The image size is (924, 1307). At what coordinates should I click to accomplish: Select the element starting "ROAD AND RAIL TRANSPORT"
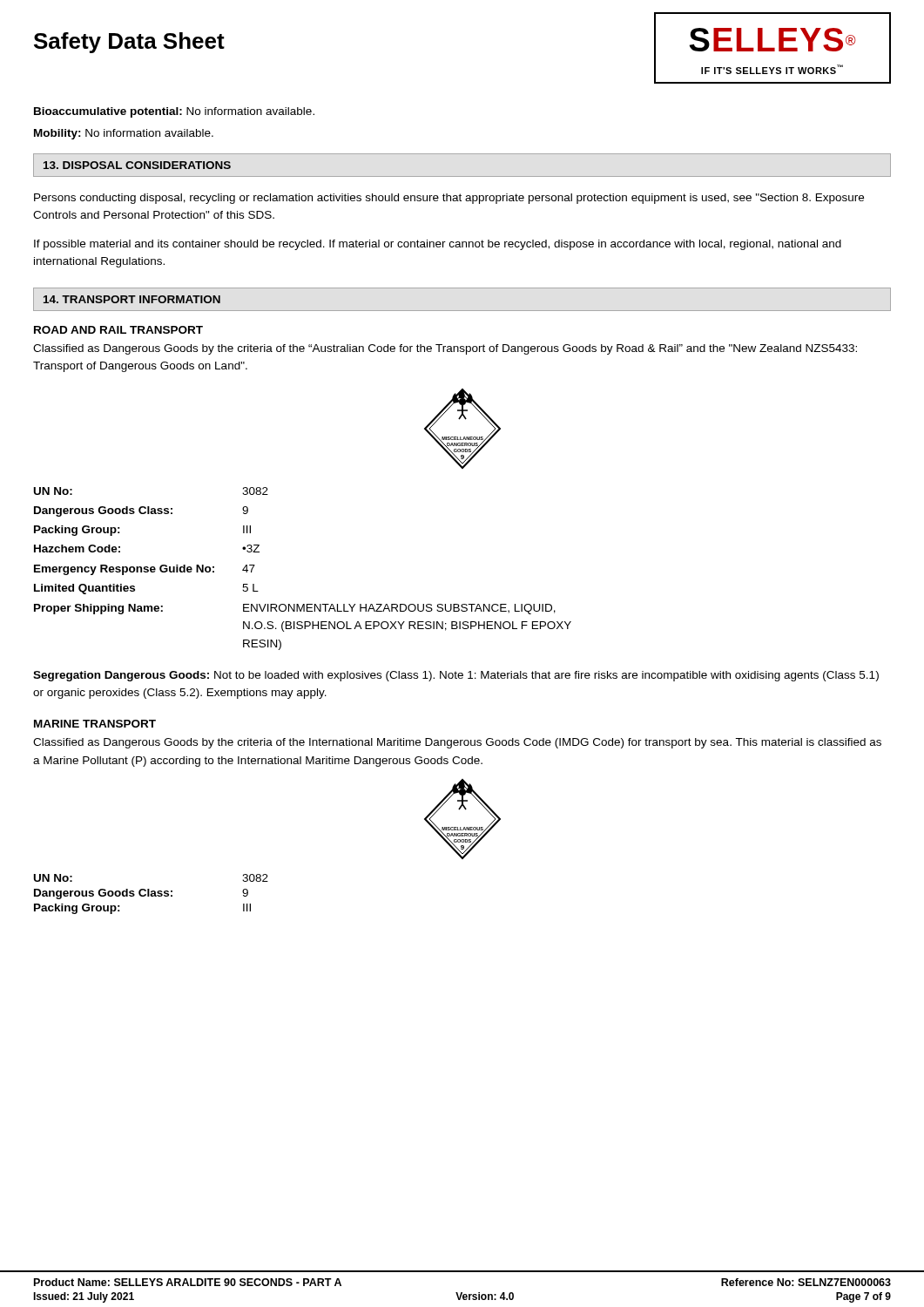pyautogui.click(x=118, y=330)
